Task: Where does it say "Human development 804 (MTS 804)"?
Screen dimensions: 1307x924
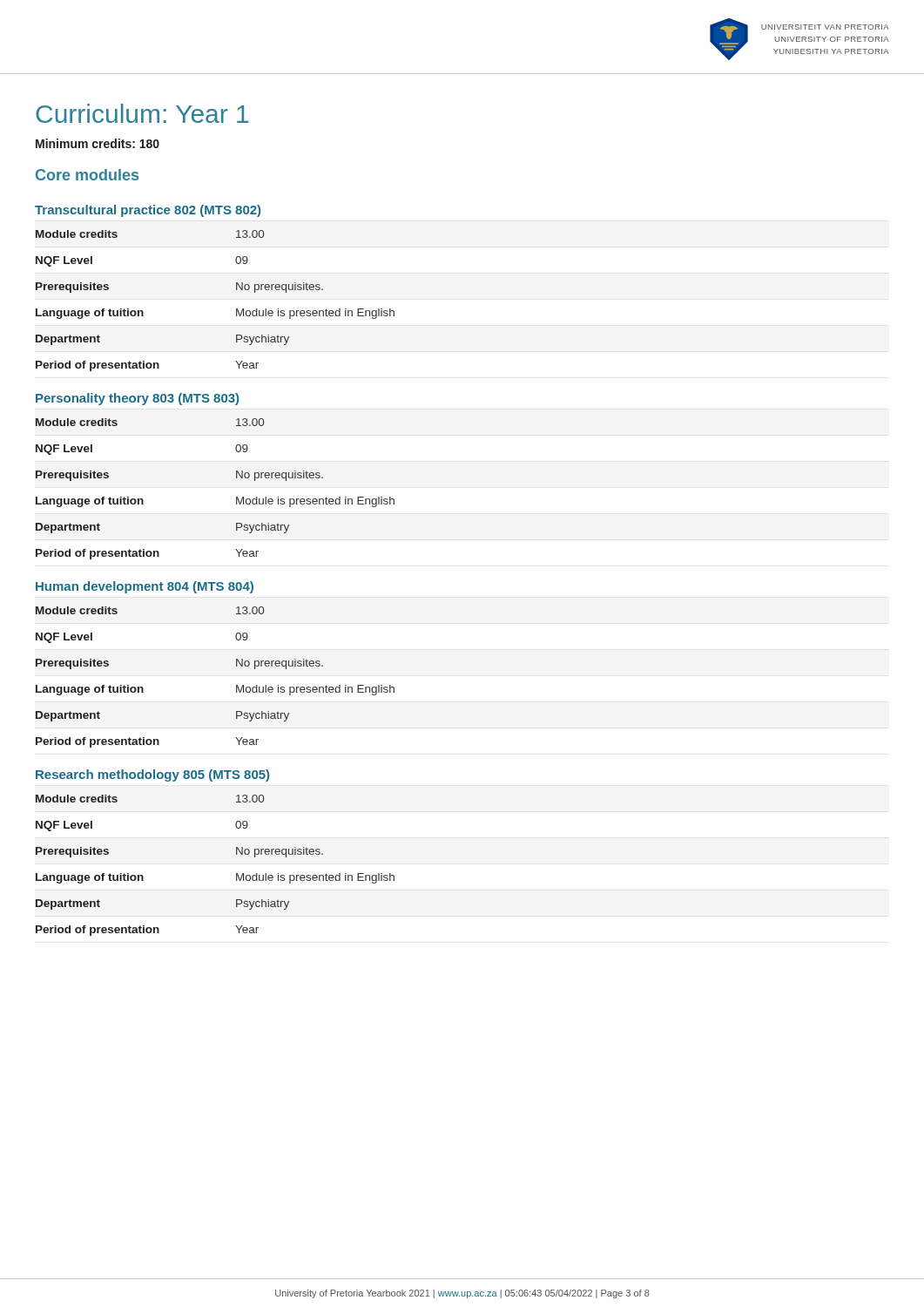Action: [x=144, y=586]
